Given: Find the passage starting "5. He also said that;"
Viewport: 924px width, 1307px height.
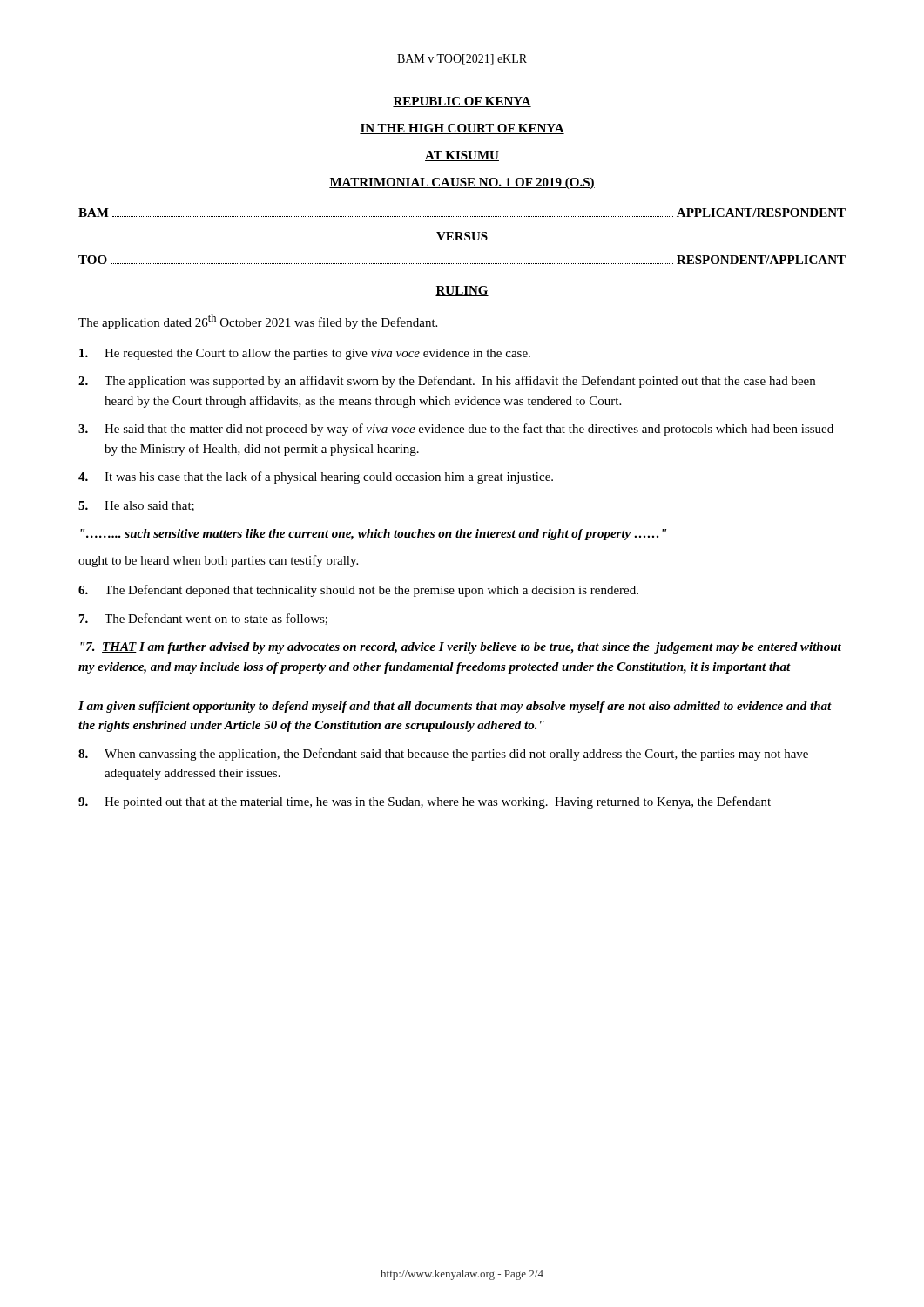Looking at the screenshot, I should coord(136,506).
